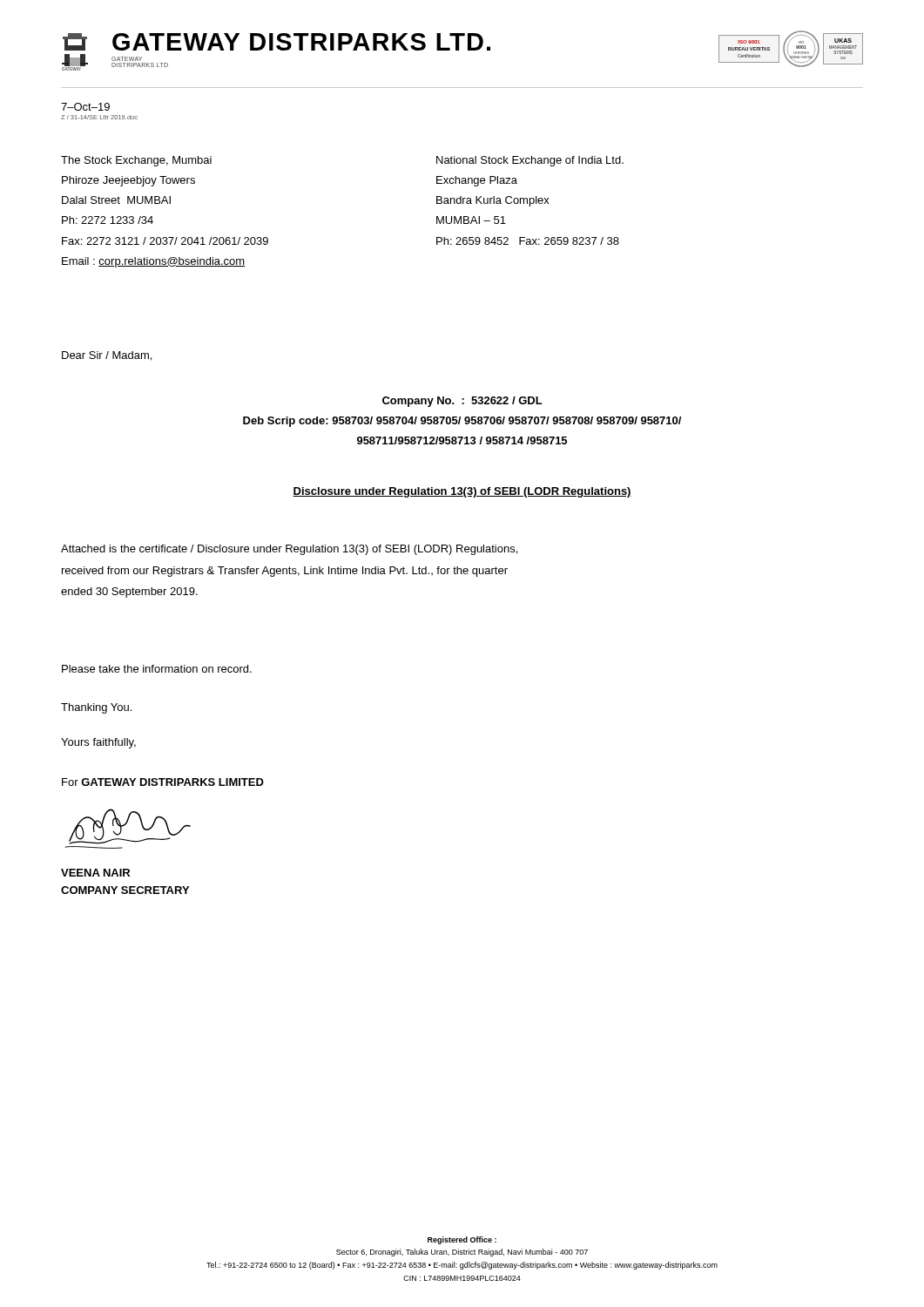Find the block on this page that starts "7–Oct–19 Z /"
This screenshot has height=1307, width=924.
click(99, 111)
